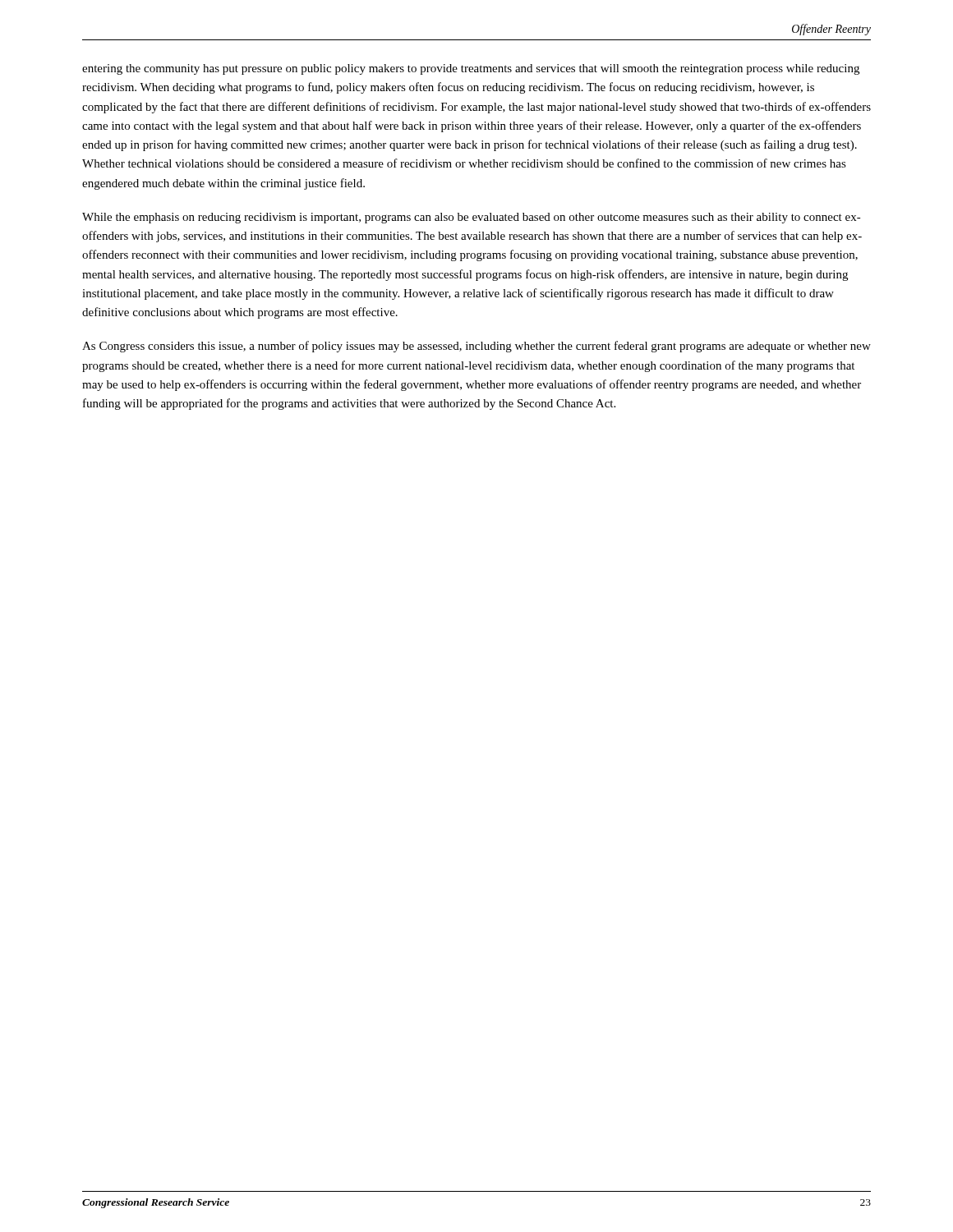Point to the block starting "entering the community has put pressure on"
The width and height of the screenshot is (953, 1232).
tap(476, 125)
